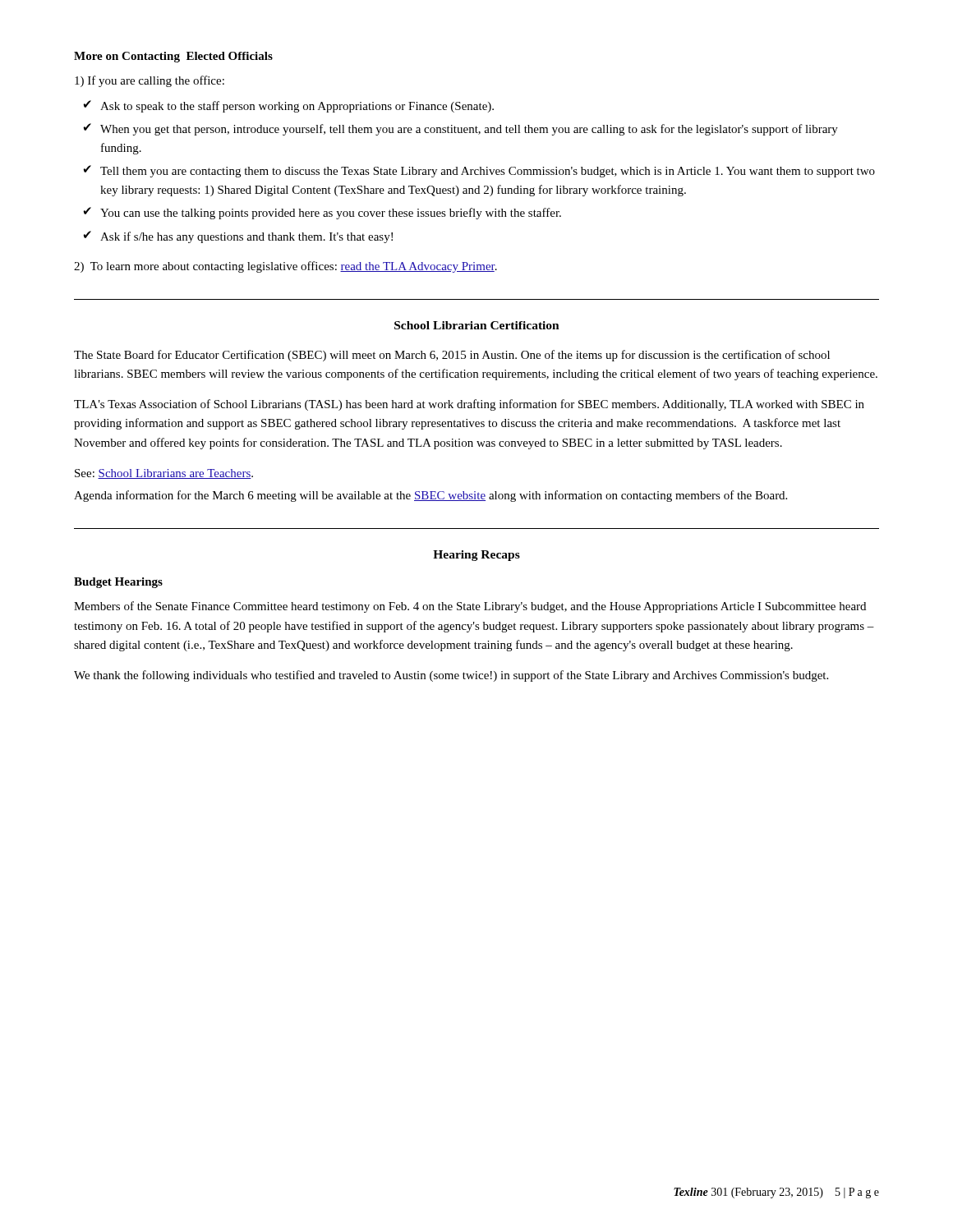Click on the list item that reads "✔ Ask to speak to"
The image size is (953, 1232).
[481, 106]
